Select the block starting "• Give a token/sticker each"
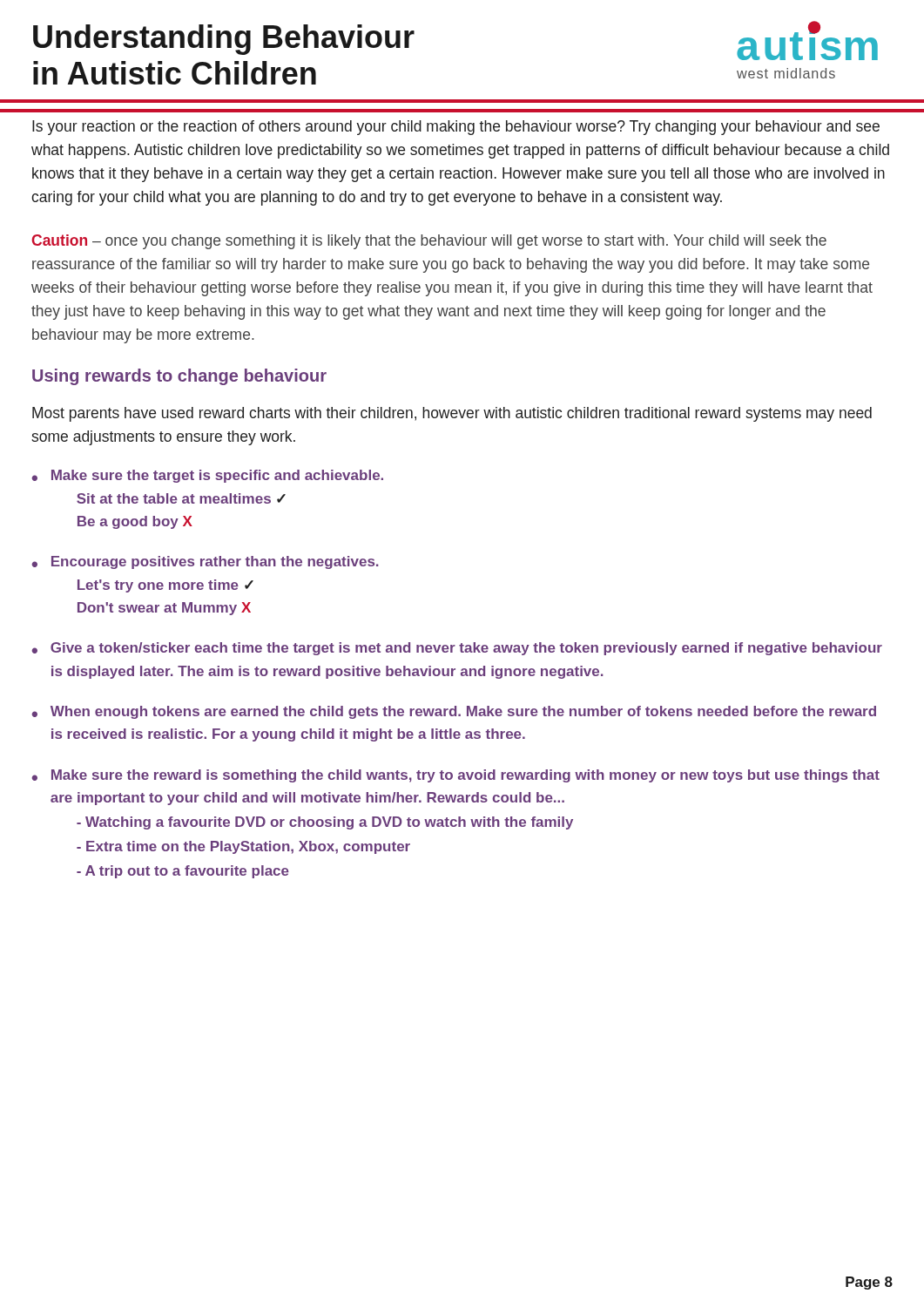Screen dimensions: 1307x924 coord(462,660)
